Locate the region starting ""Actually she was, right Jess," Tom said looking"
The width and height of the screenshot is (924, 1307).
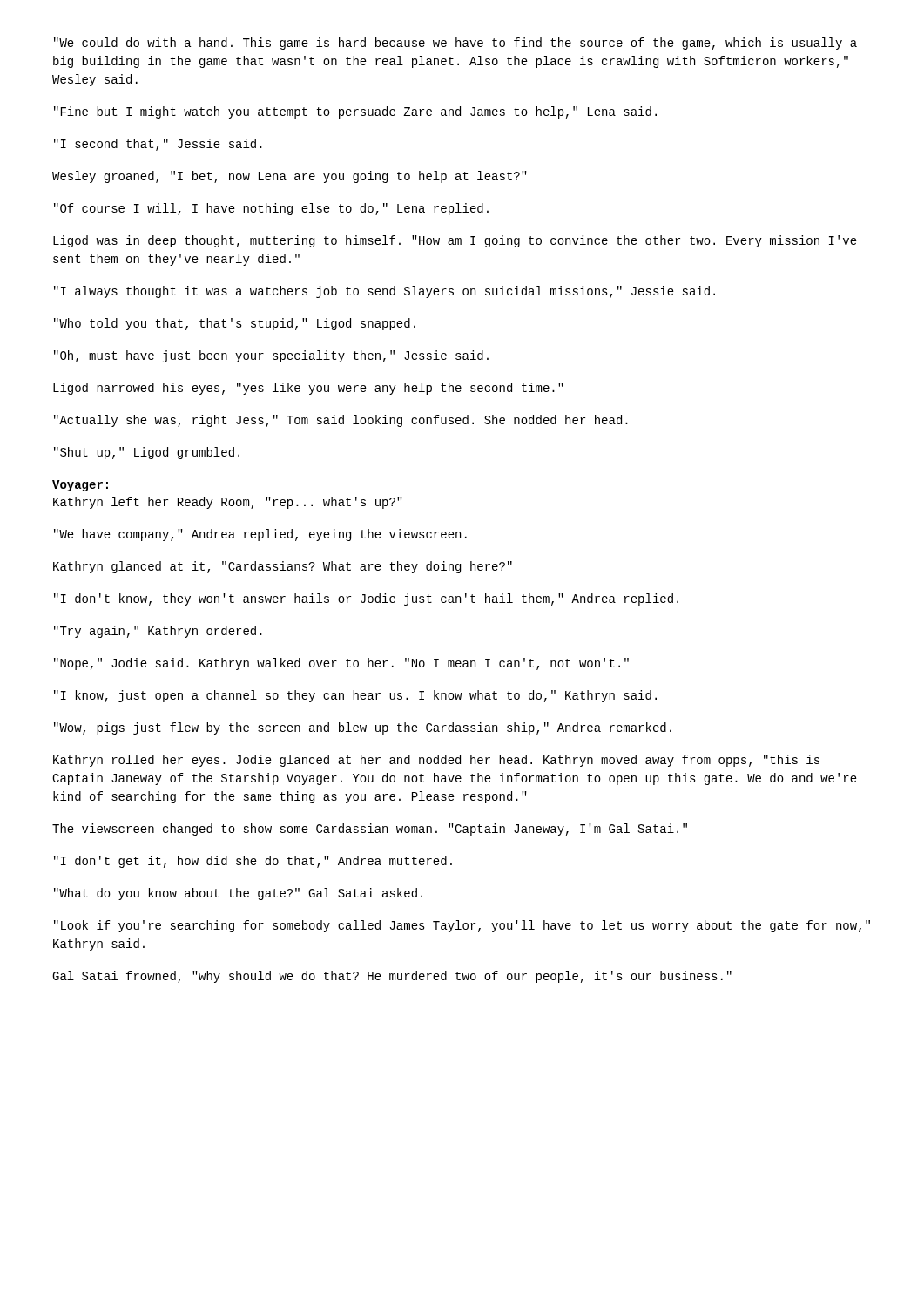[341, 421]
